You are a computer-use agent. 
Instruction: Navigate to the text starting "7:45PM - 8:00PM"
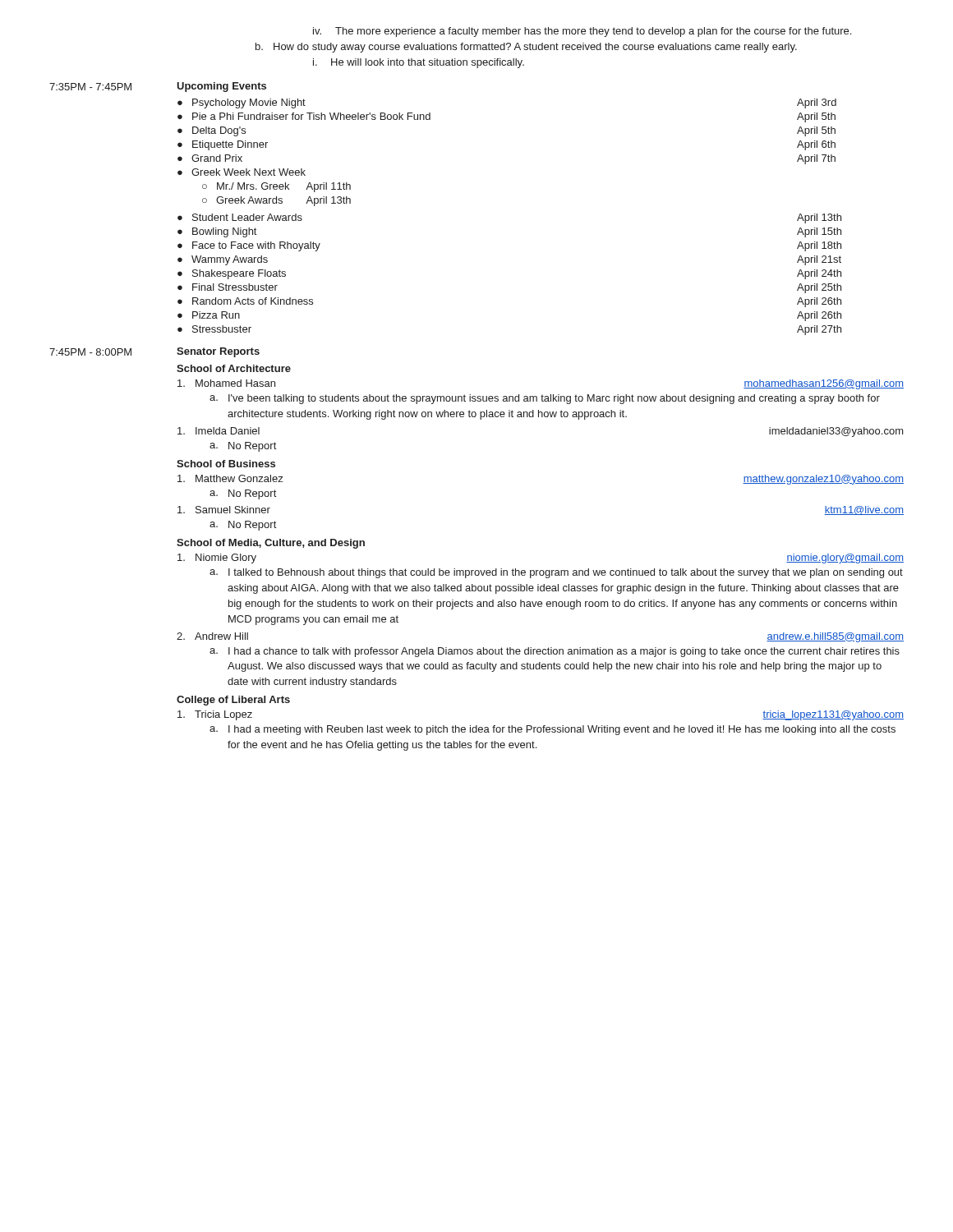[x=91, y=352]
